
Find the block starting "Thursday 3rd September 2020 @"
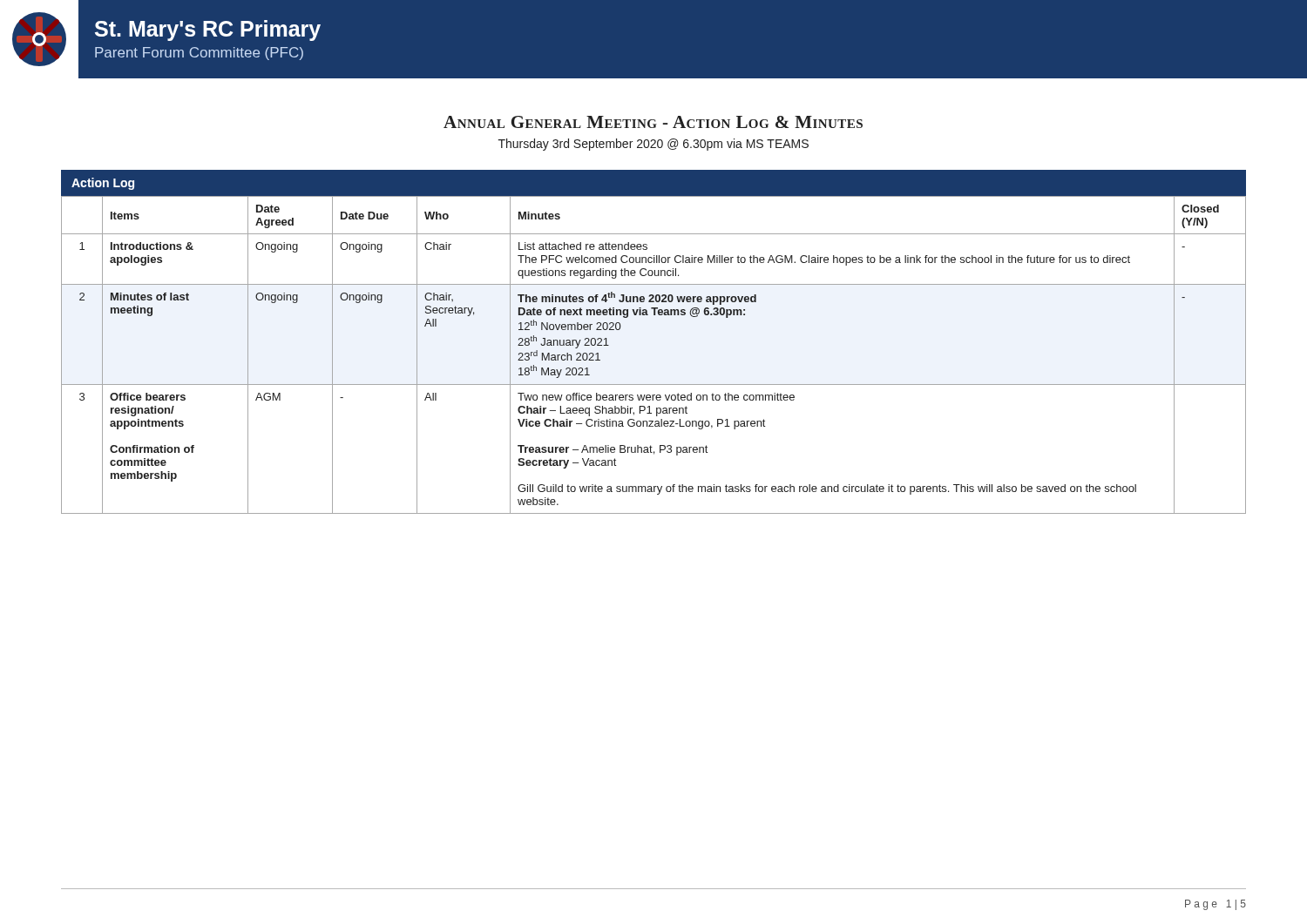click(654, 144)
